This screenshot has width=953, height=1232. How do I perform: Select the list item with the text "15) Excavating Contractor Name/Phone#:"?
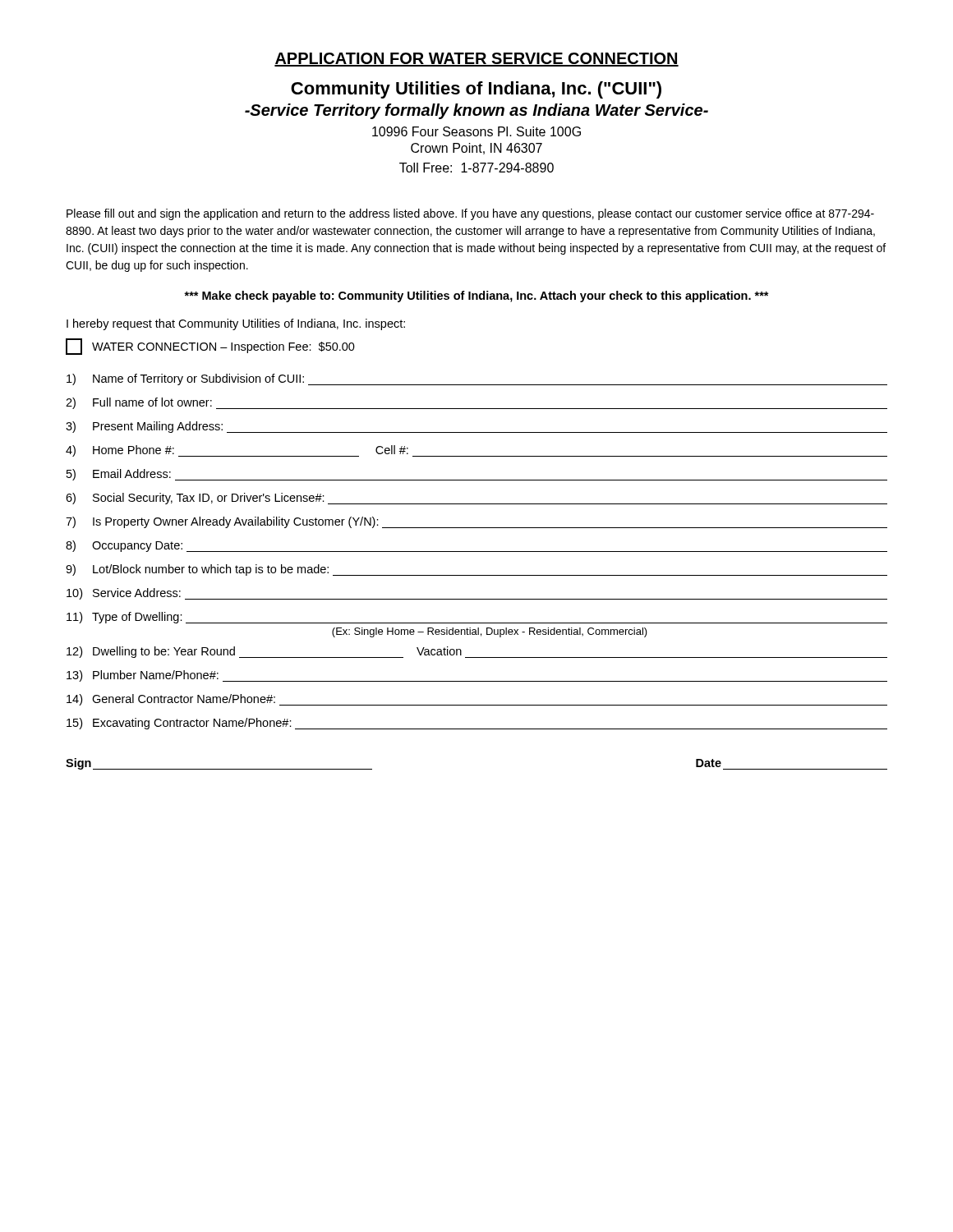(x=476, y=722)
